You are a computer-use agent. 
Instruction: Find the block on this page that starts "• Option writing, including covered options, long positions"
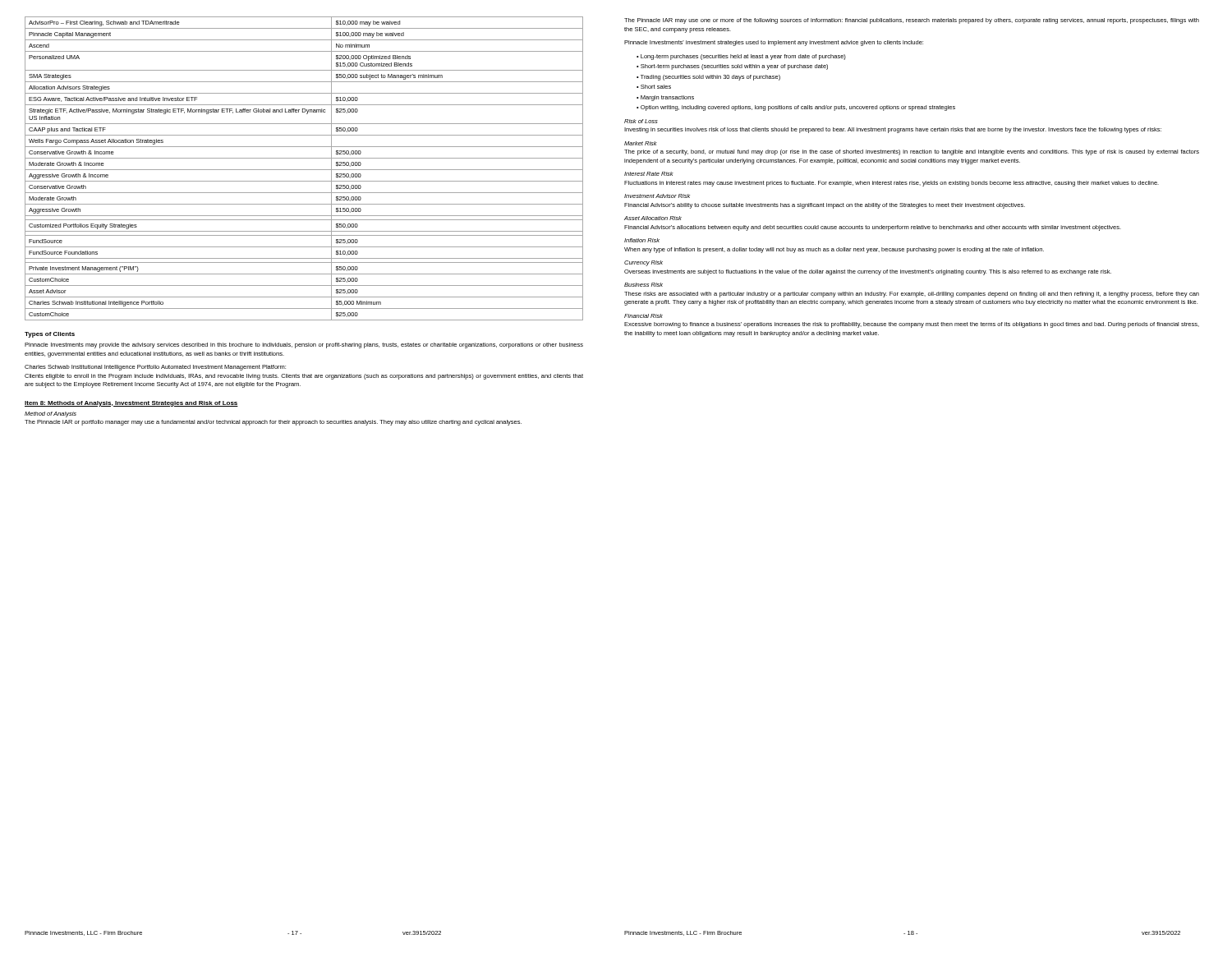pyautogui.click(x=796, y=107)
